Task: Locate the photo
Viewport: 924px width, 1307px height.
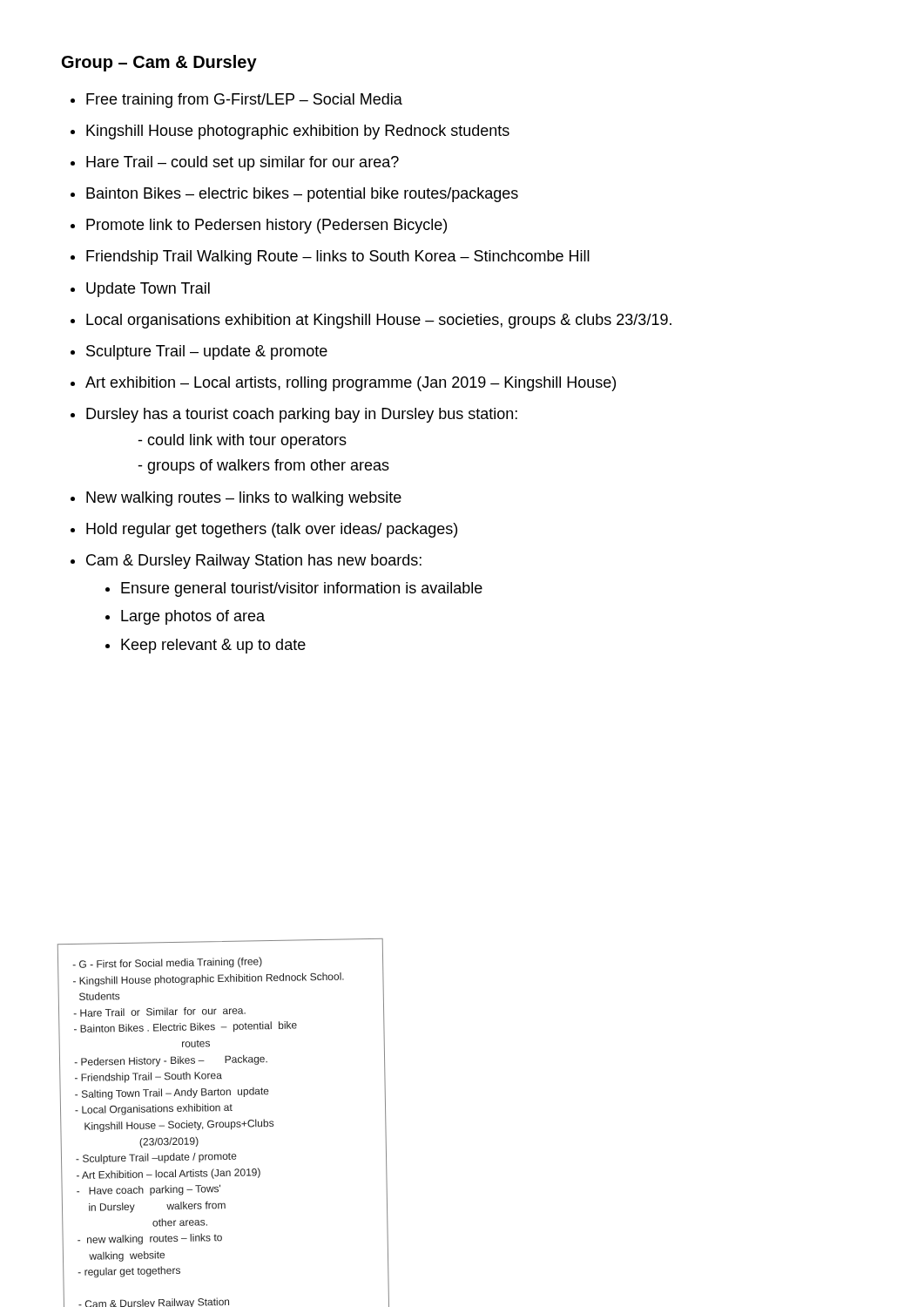Action: tap(224, 1123)
